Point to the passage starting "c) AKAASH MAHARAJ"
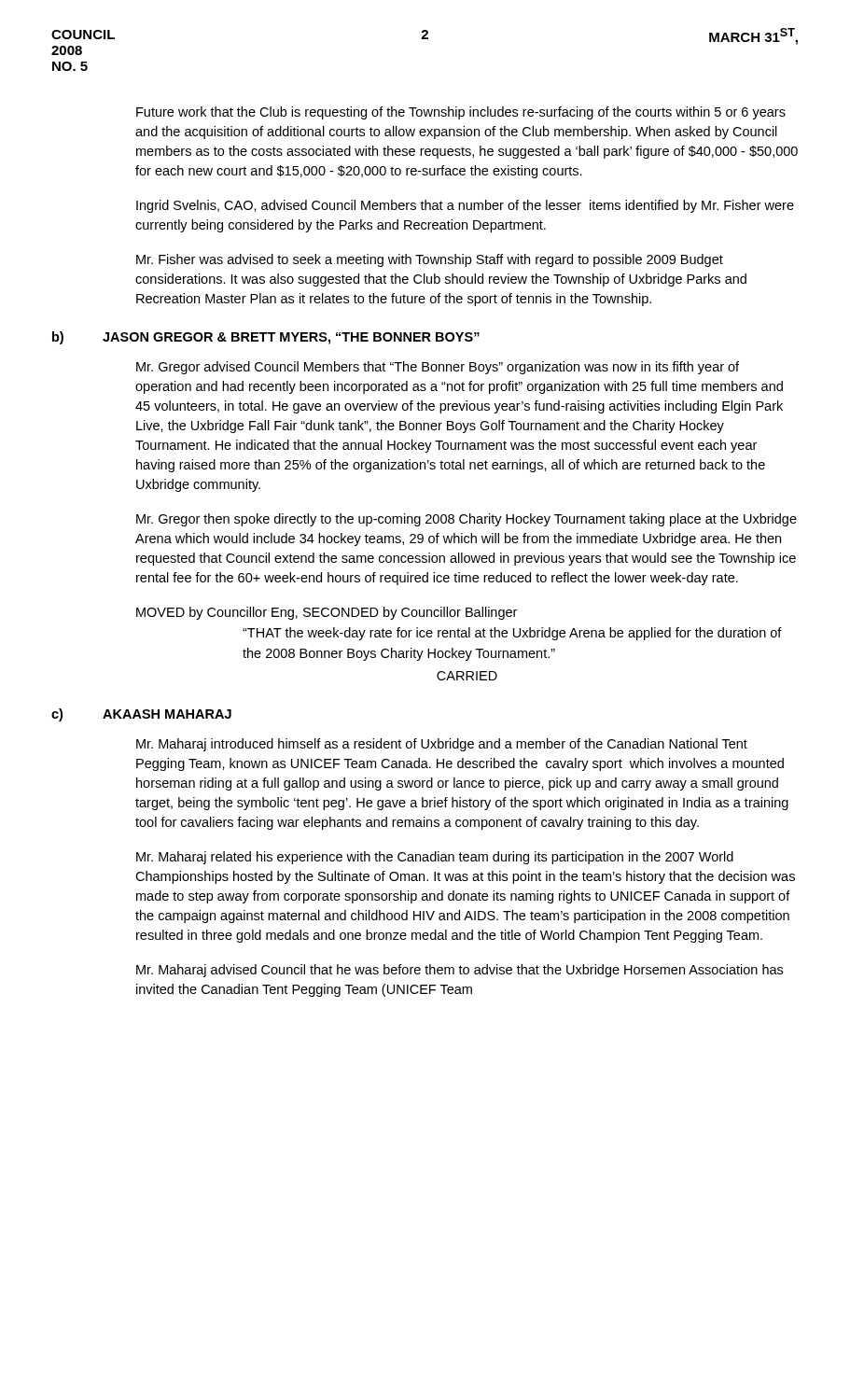850x1400 pixels. [x=142, y=714]
